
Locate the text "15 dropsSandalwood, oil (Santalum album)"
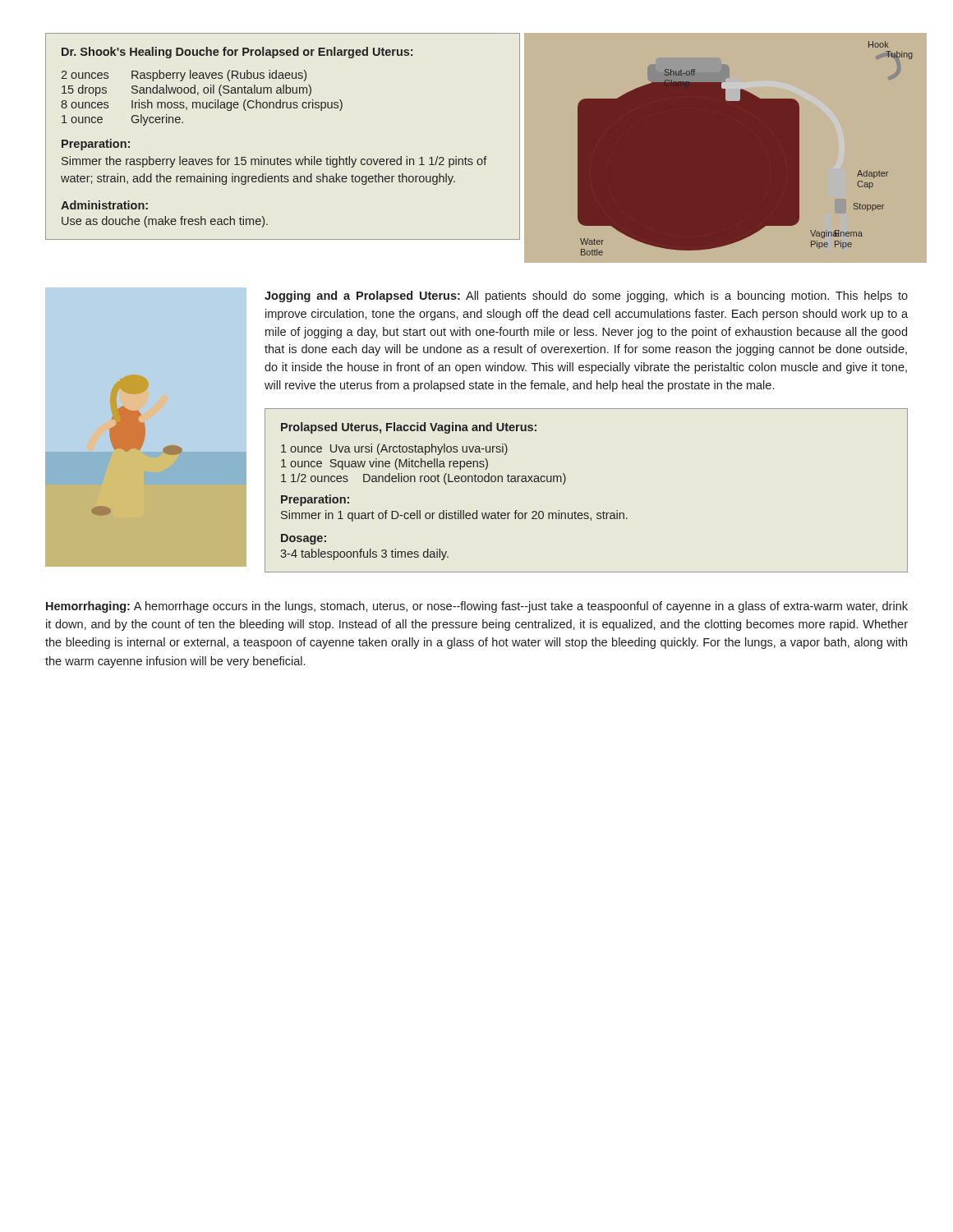click(x=186, y=90)
